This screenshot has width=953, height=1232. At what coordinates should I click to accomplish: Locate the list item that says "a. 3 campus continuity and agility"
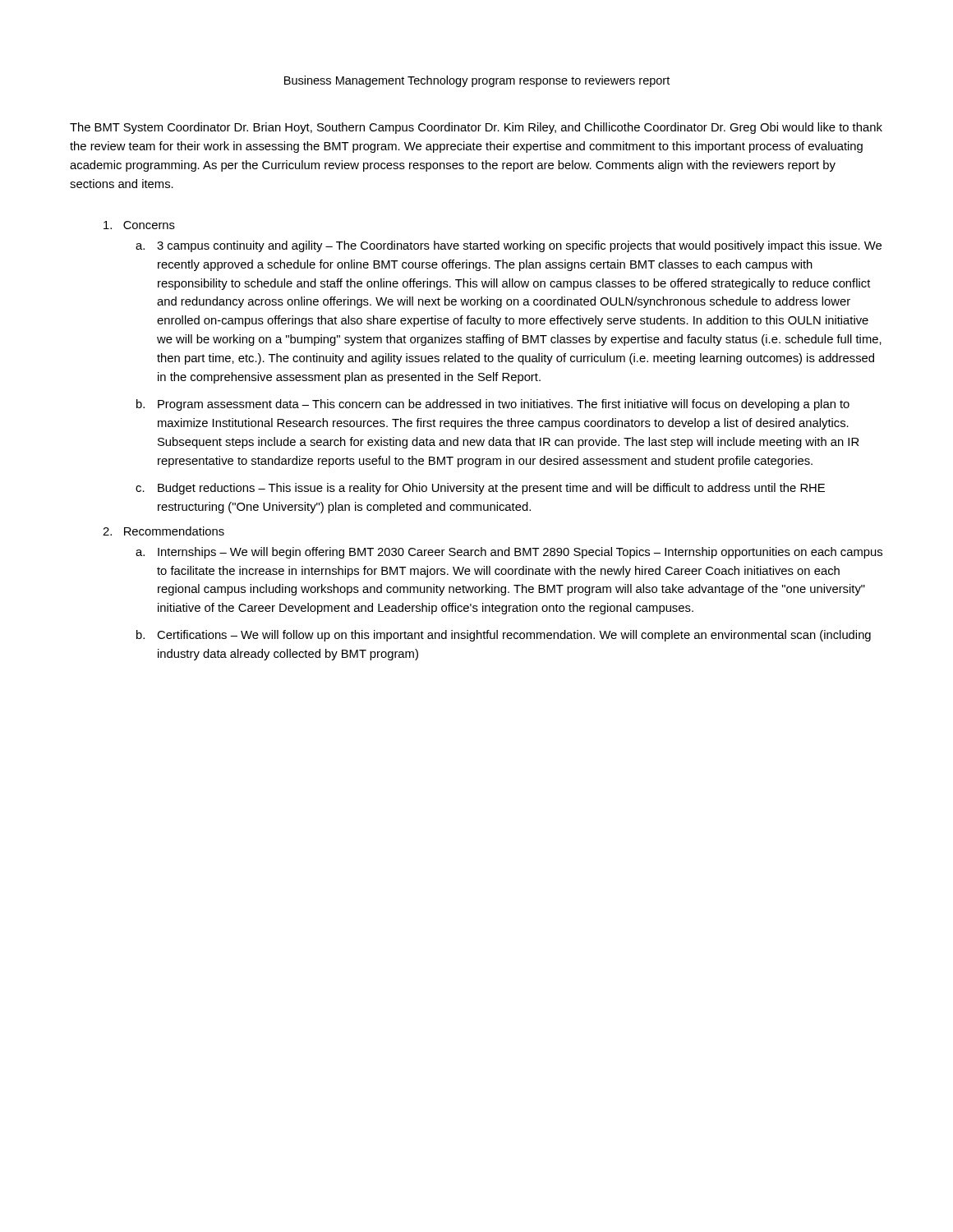click(509, 312)
